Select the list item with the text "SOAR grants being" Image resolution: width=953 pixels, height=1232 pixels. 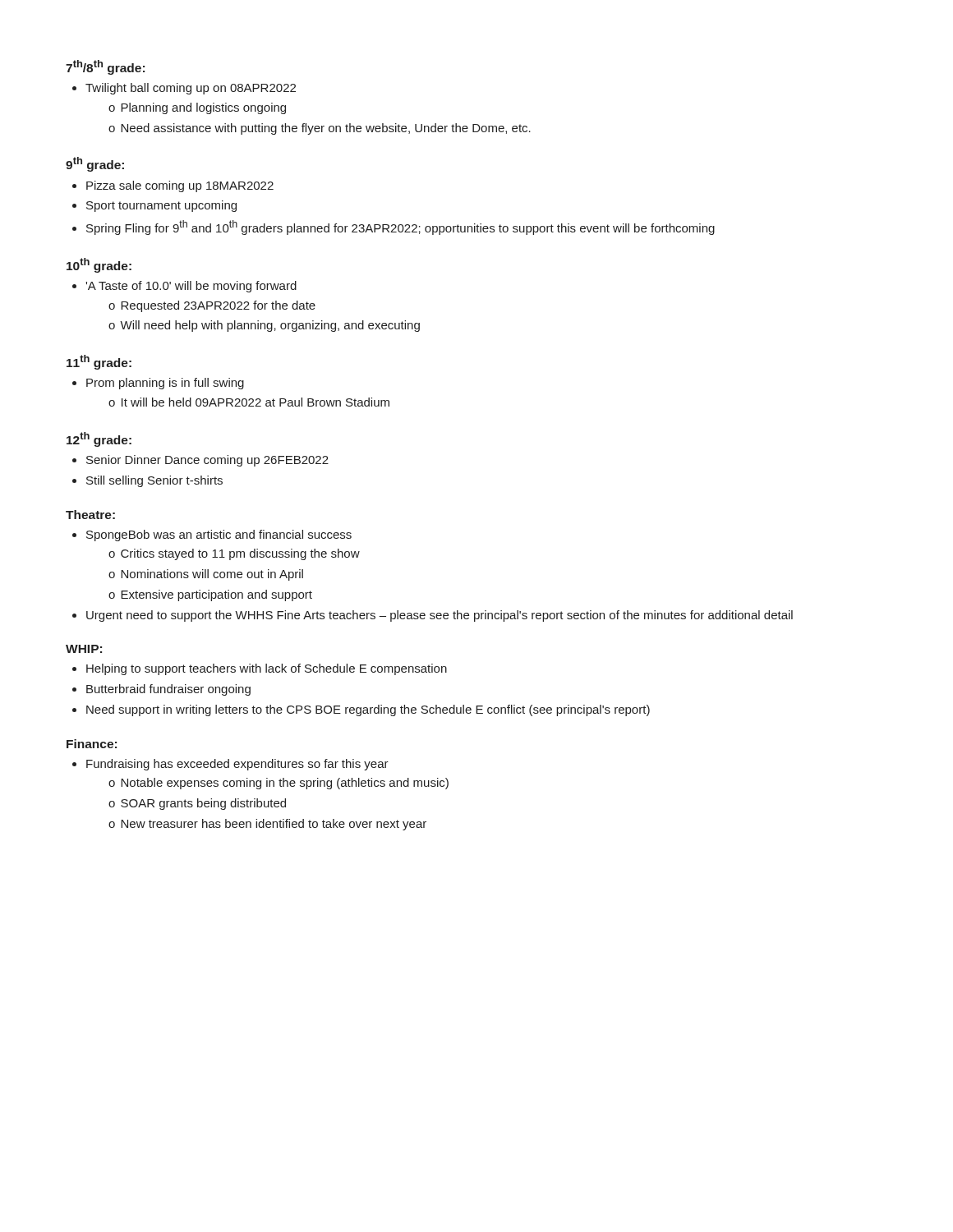click(x=204, y=803)
